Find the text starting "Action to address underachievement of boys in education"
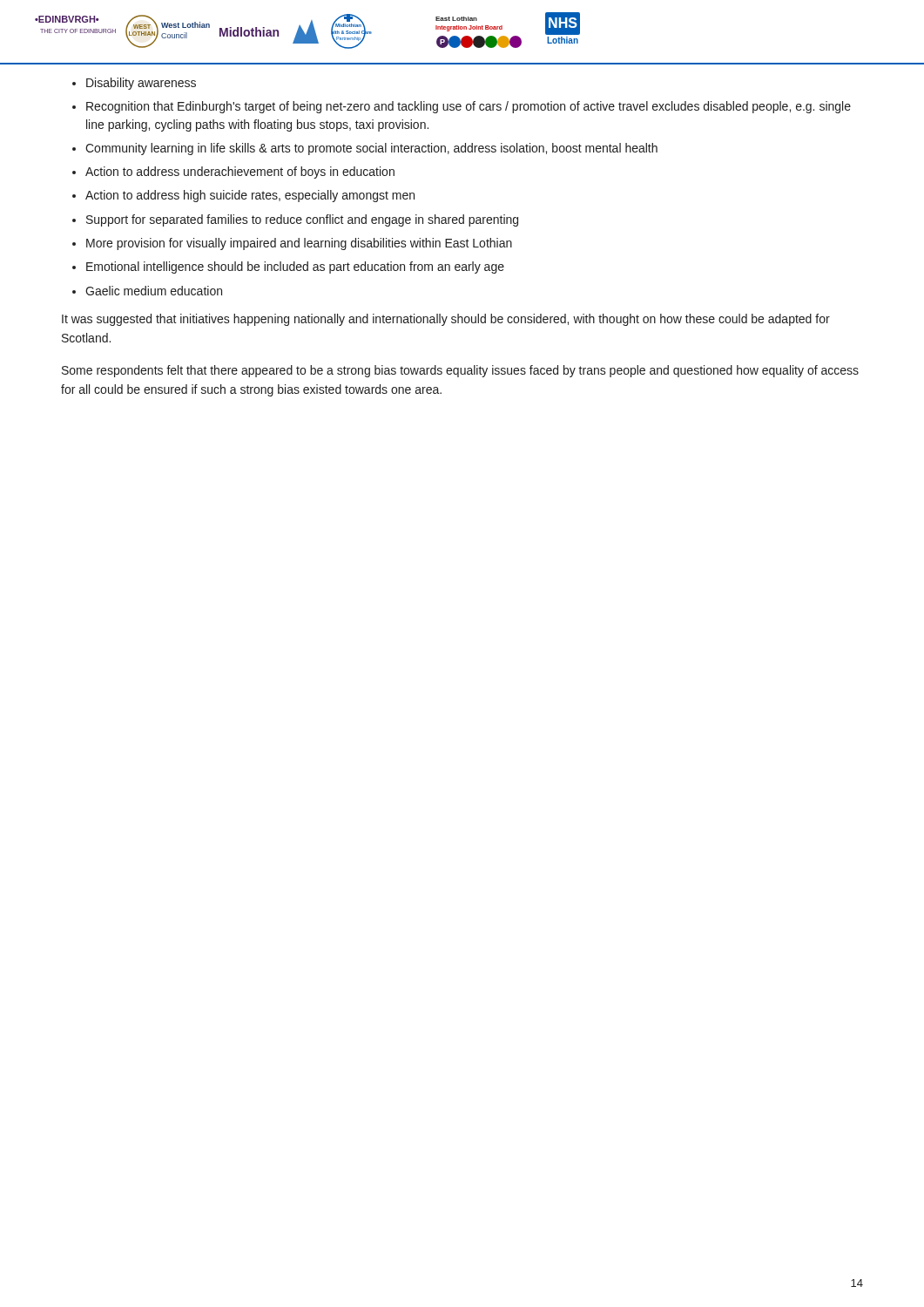The image size is (924, 1307). (x=240, y=172)
